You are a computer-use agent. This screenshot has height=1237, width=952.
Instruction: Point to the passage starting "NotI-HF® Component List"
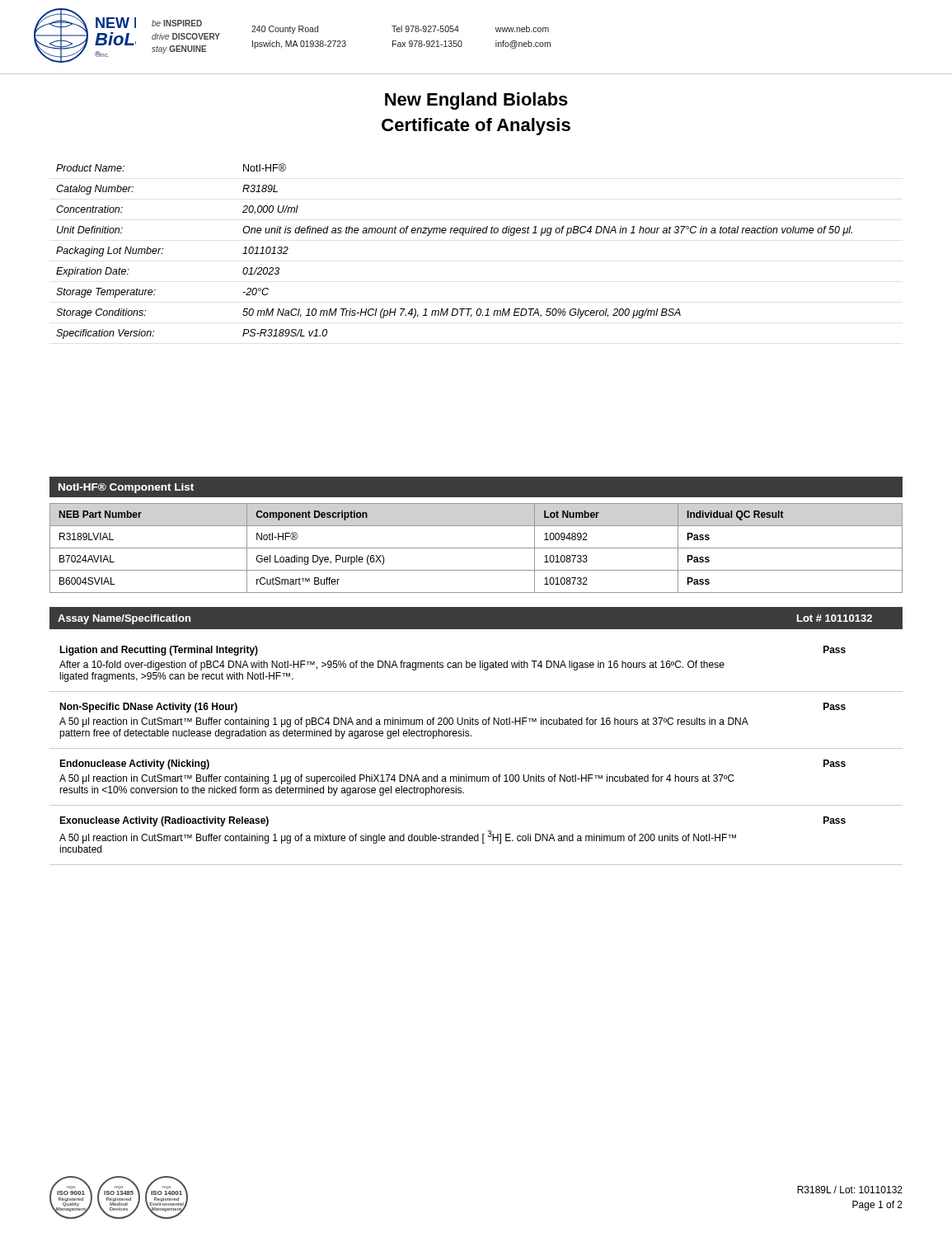tap(476, 487)
